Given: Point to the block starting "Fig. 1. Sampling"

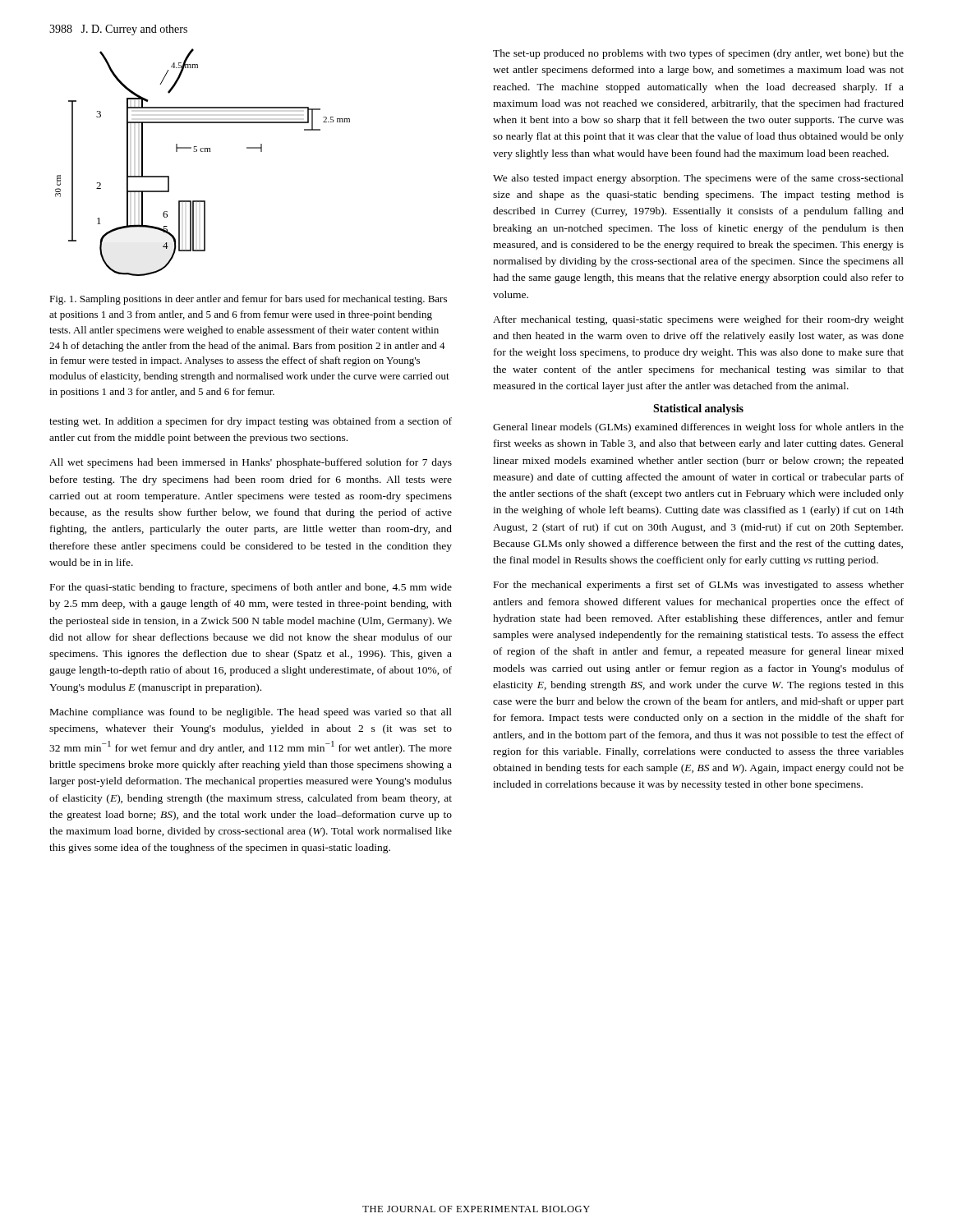Looking at the screenshot, I should tap(249, 345).
